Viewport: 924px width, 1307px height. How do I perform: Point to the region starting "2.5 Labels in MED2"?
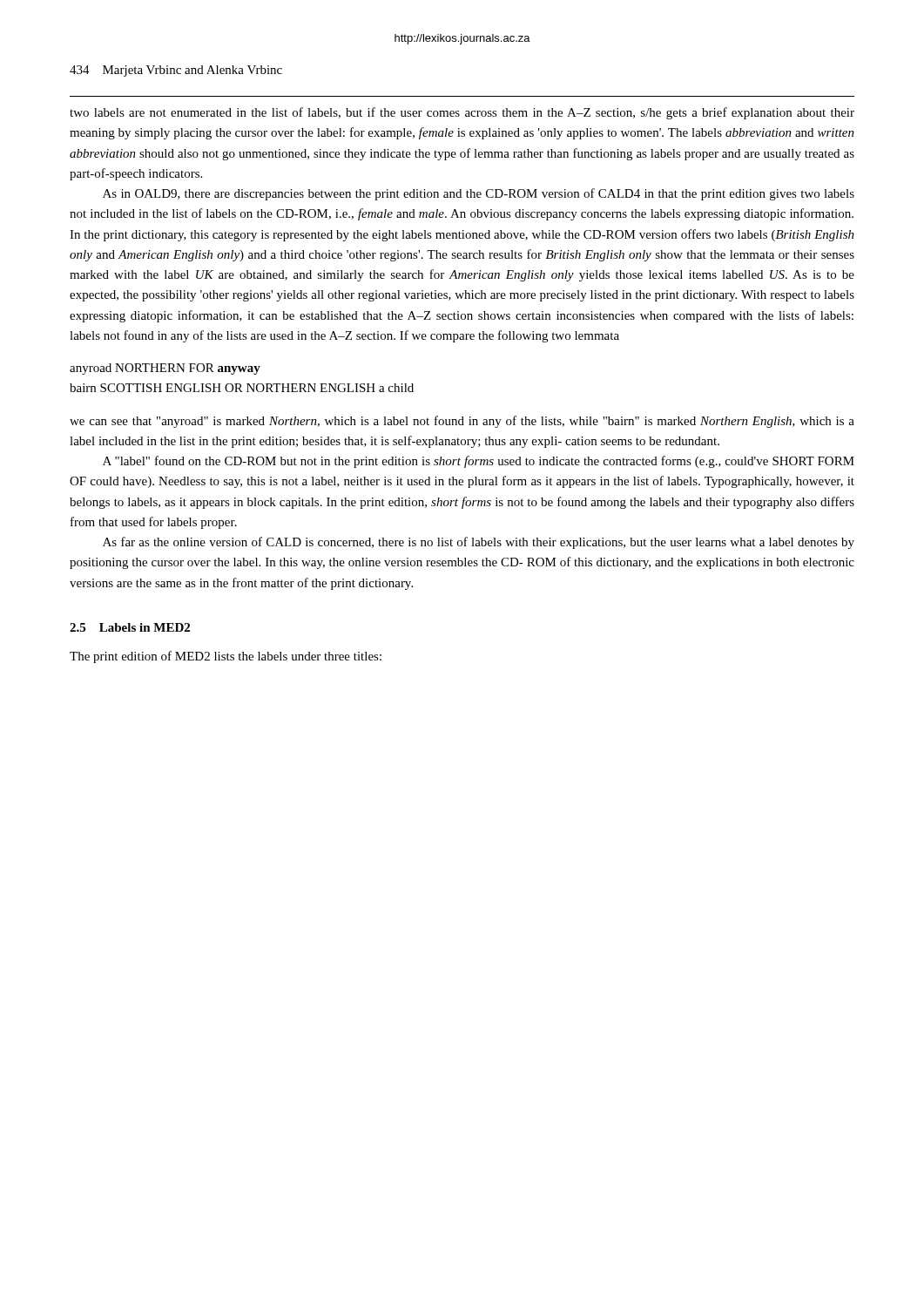click(130, 627)
